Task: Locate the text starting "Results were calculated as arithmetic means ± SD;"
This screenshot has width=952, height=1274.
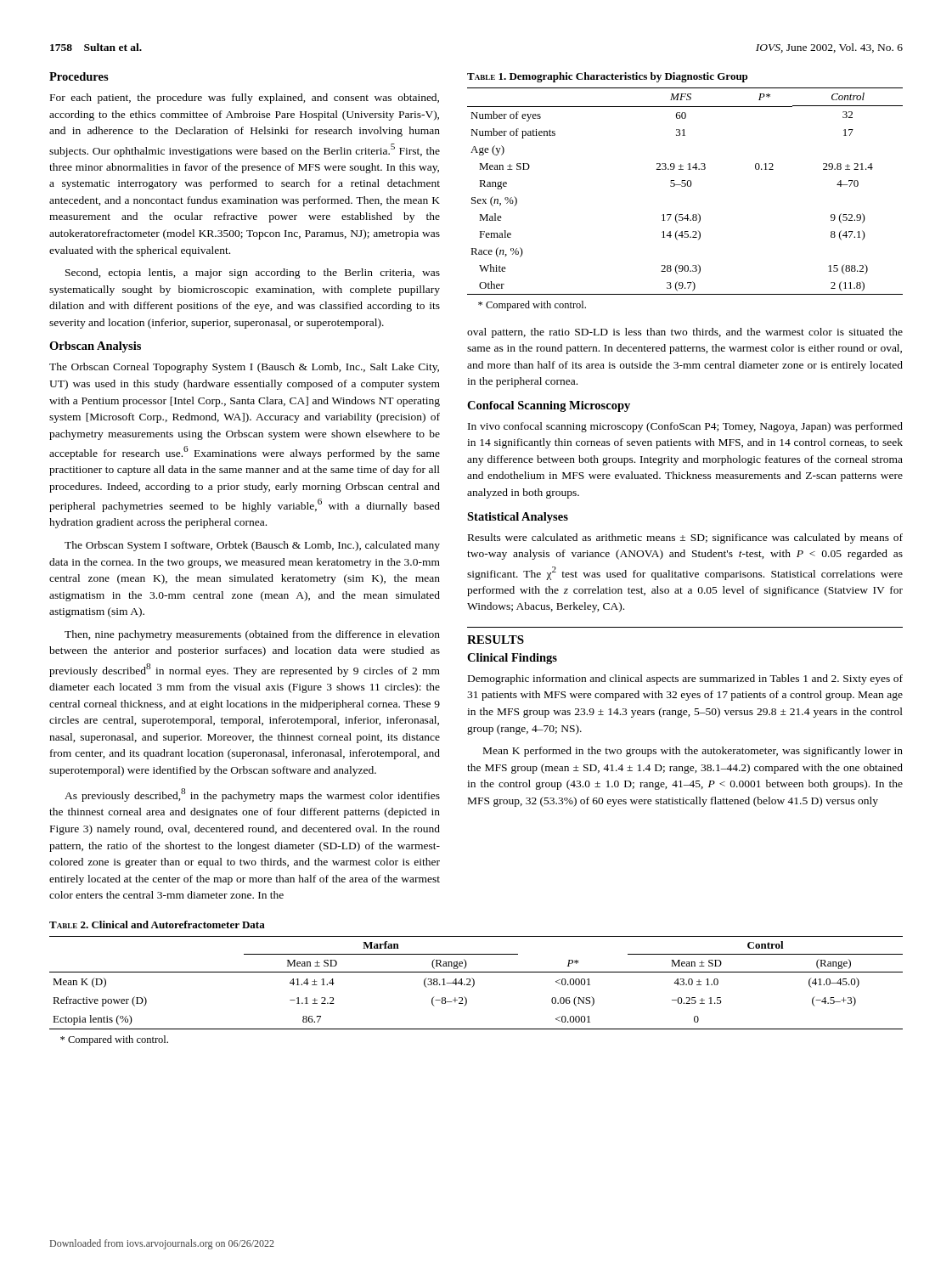Action: click(685, 572)
